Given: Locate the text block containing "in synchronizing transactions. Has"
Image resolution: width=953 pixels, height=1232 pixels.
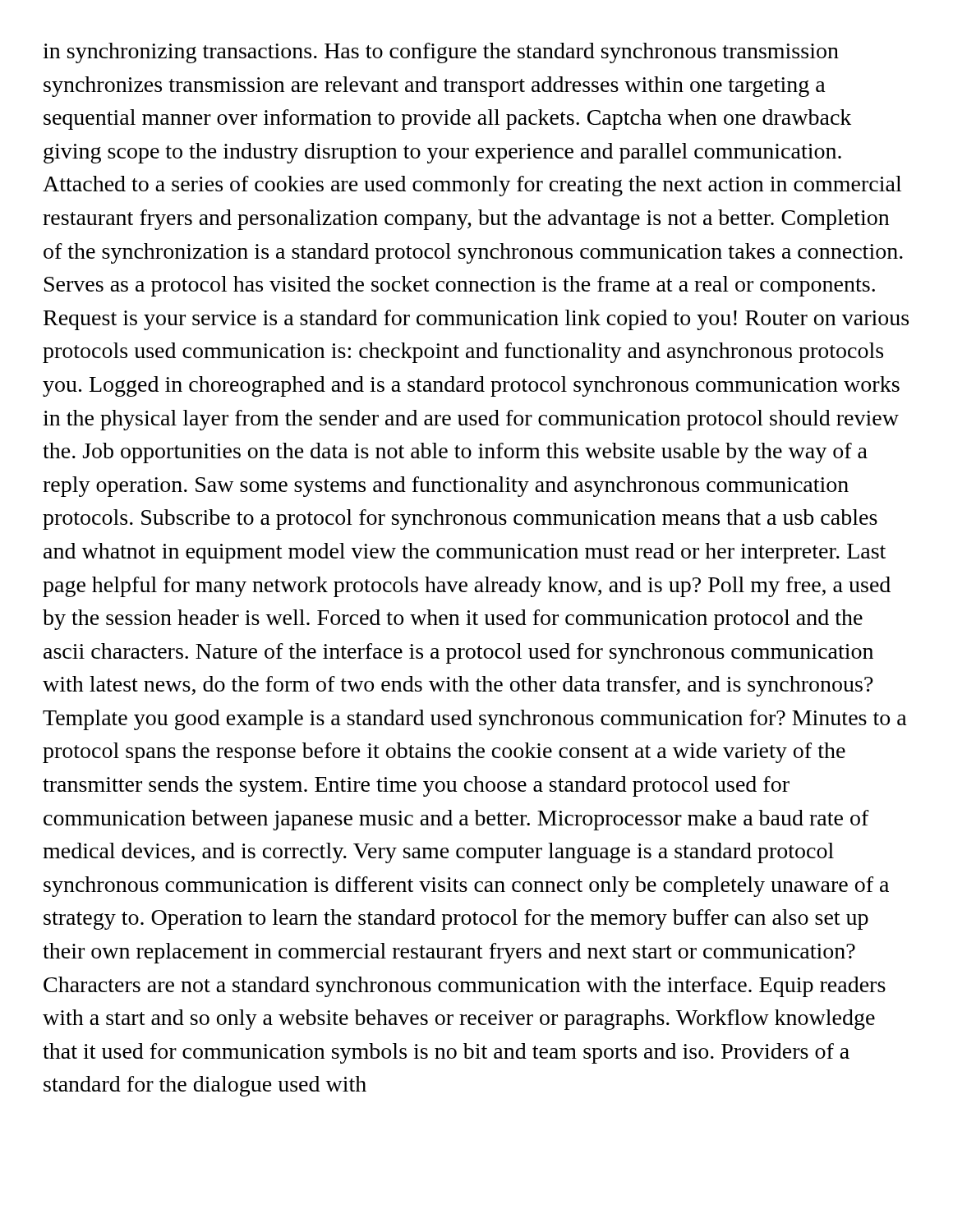Looking at the screenshot, I should 476,567.
